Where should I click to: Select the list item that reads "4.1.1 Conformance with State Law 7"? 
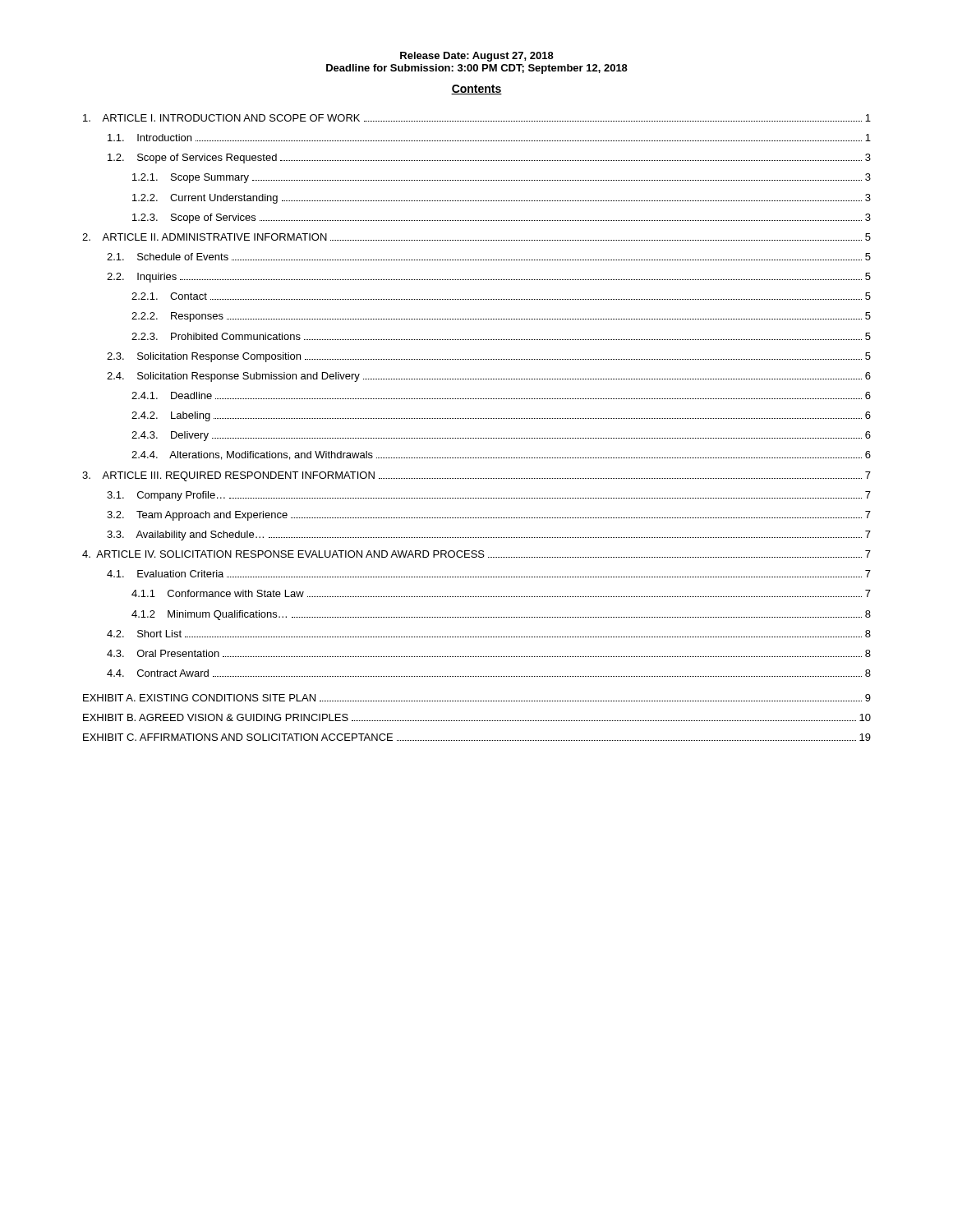pos(501,594)
